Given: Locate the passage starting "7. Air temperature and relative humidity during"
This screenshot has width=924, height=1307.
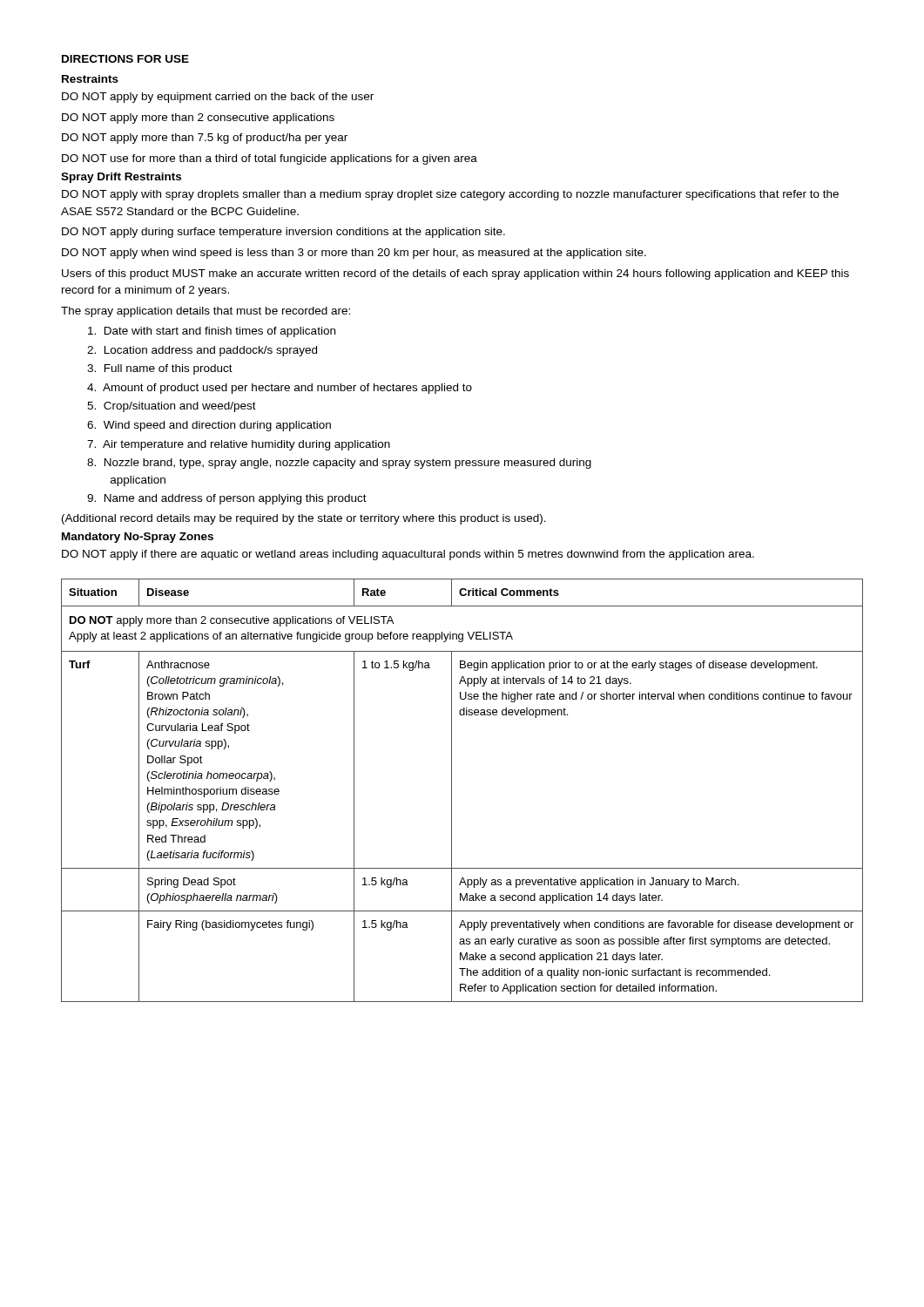Looking at the screenshot, I should (239, 444).
